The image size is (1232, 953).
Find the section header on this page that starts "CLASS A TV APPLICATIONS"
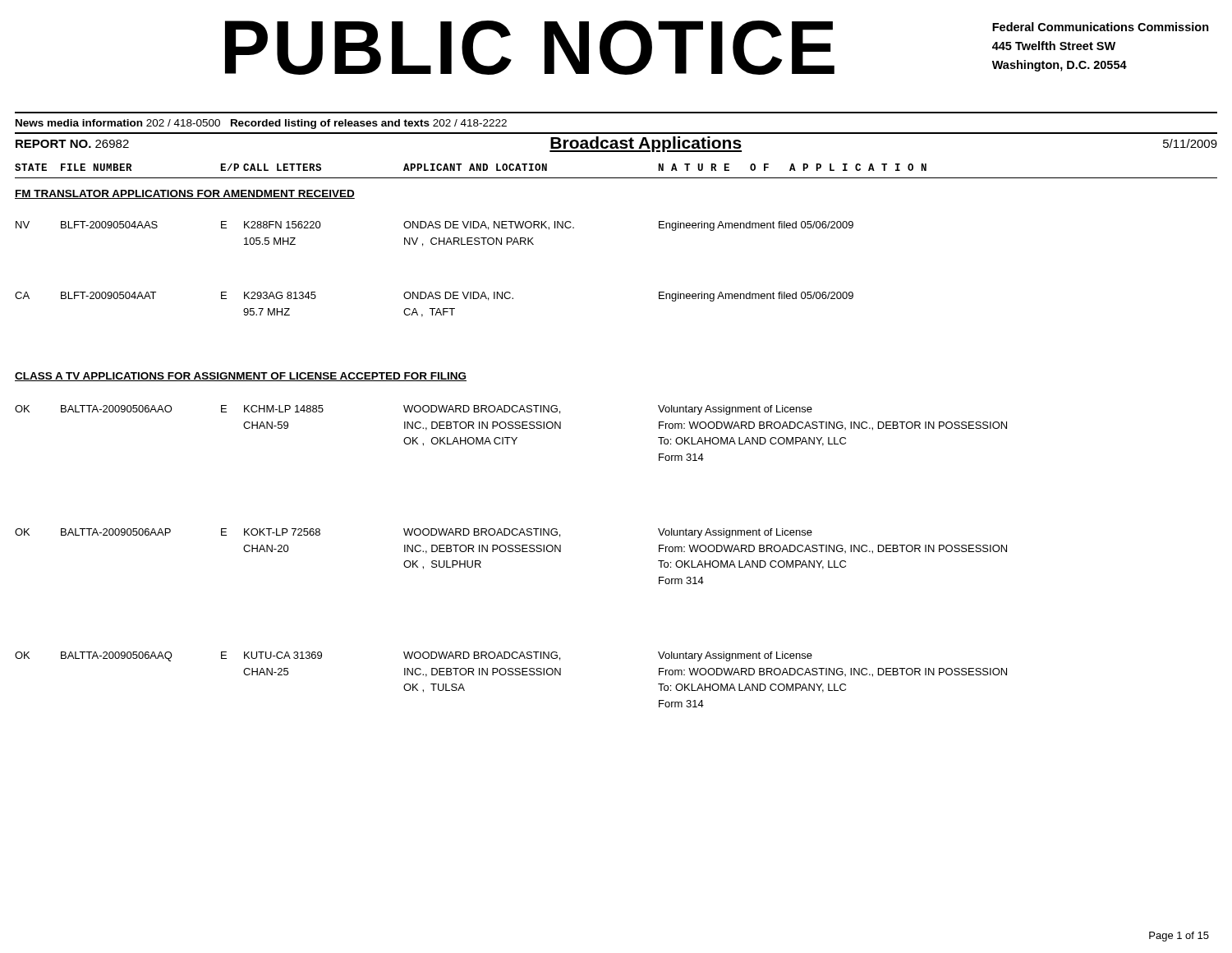(241, 376)
